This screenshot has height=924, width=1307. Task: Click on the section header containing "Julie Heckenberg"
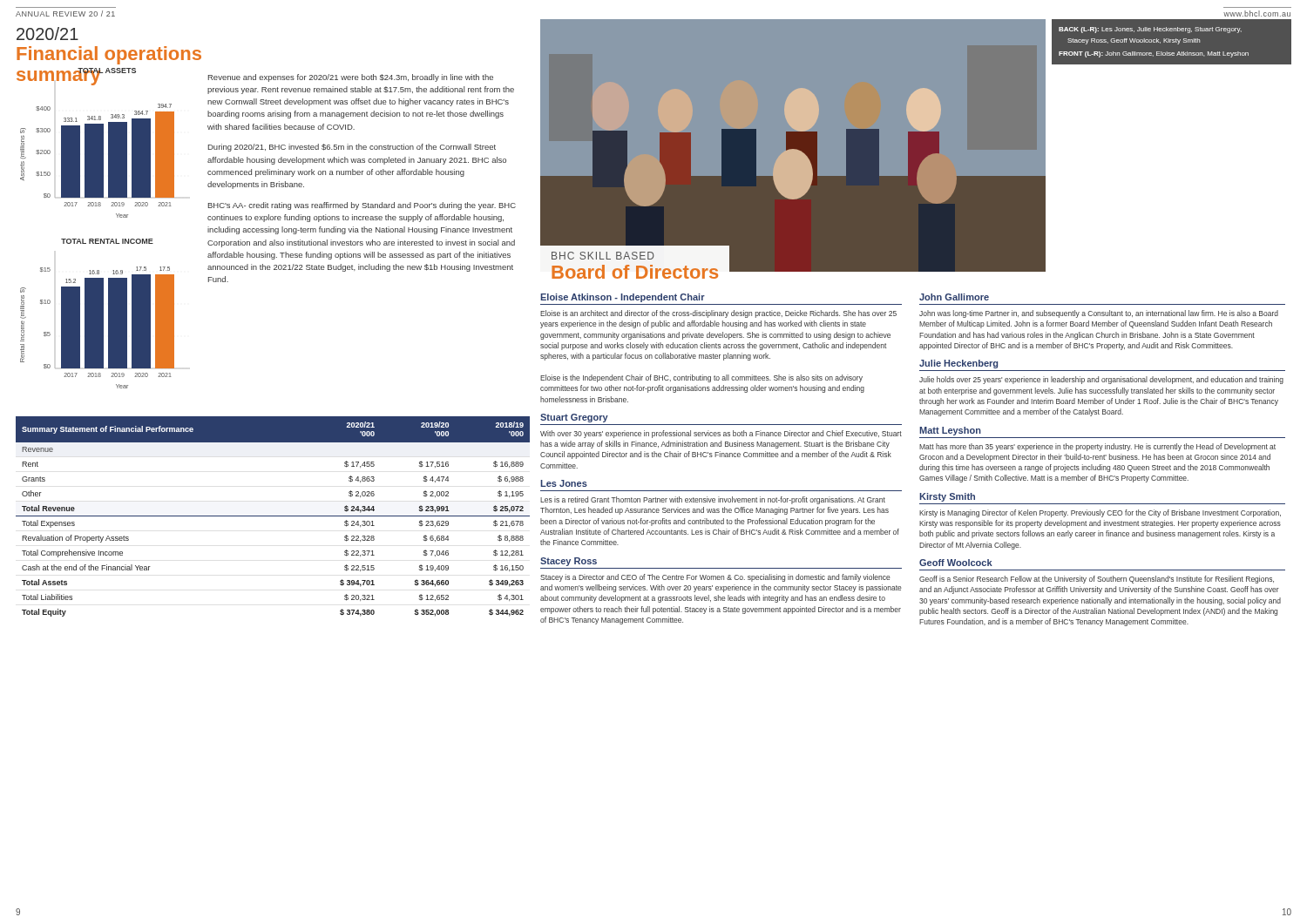tap(959, 363)
